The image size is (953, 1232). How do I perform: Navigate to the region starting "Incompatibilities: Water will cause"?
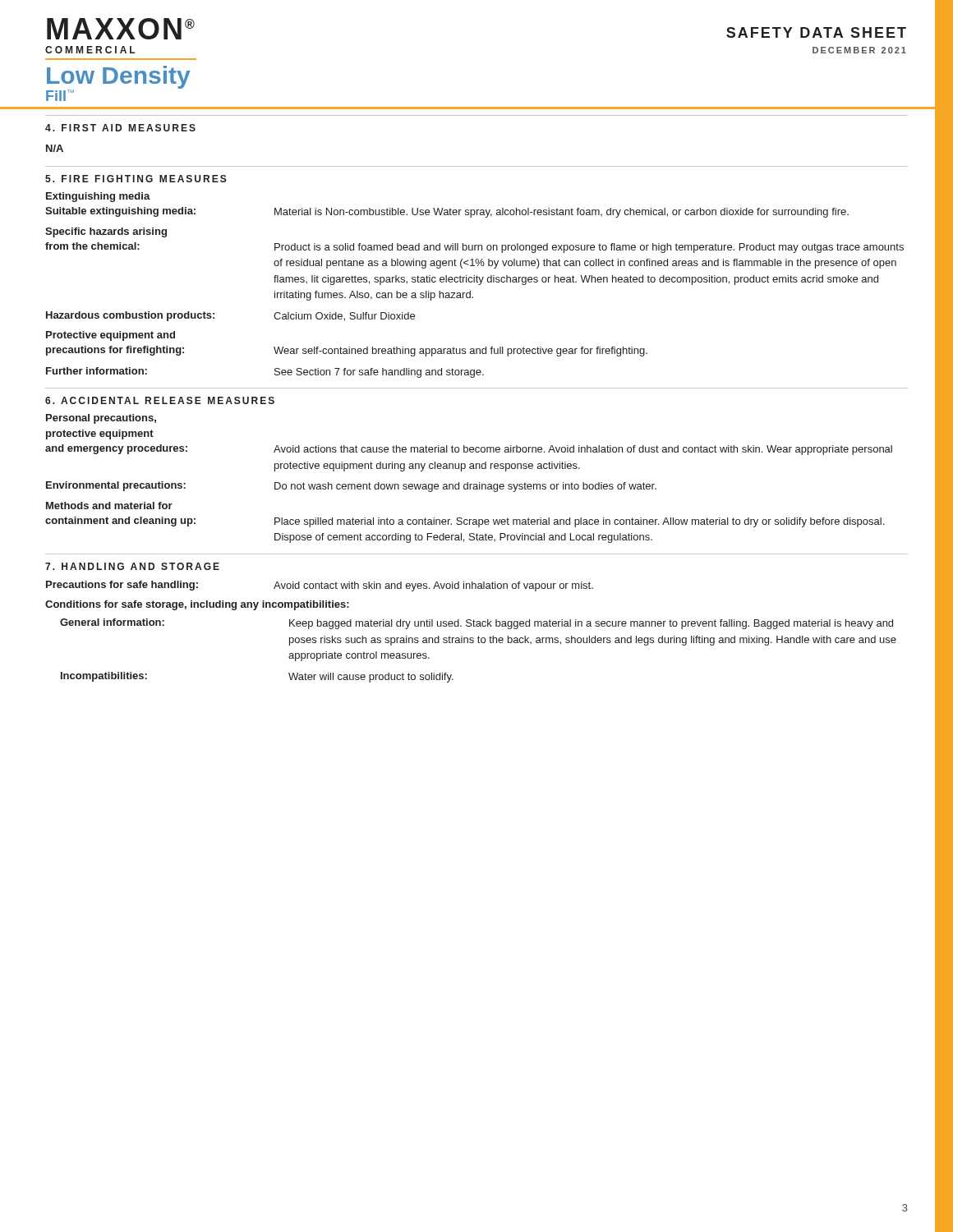(101, 676)
